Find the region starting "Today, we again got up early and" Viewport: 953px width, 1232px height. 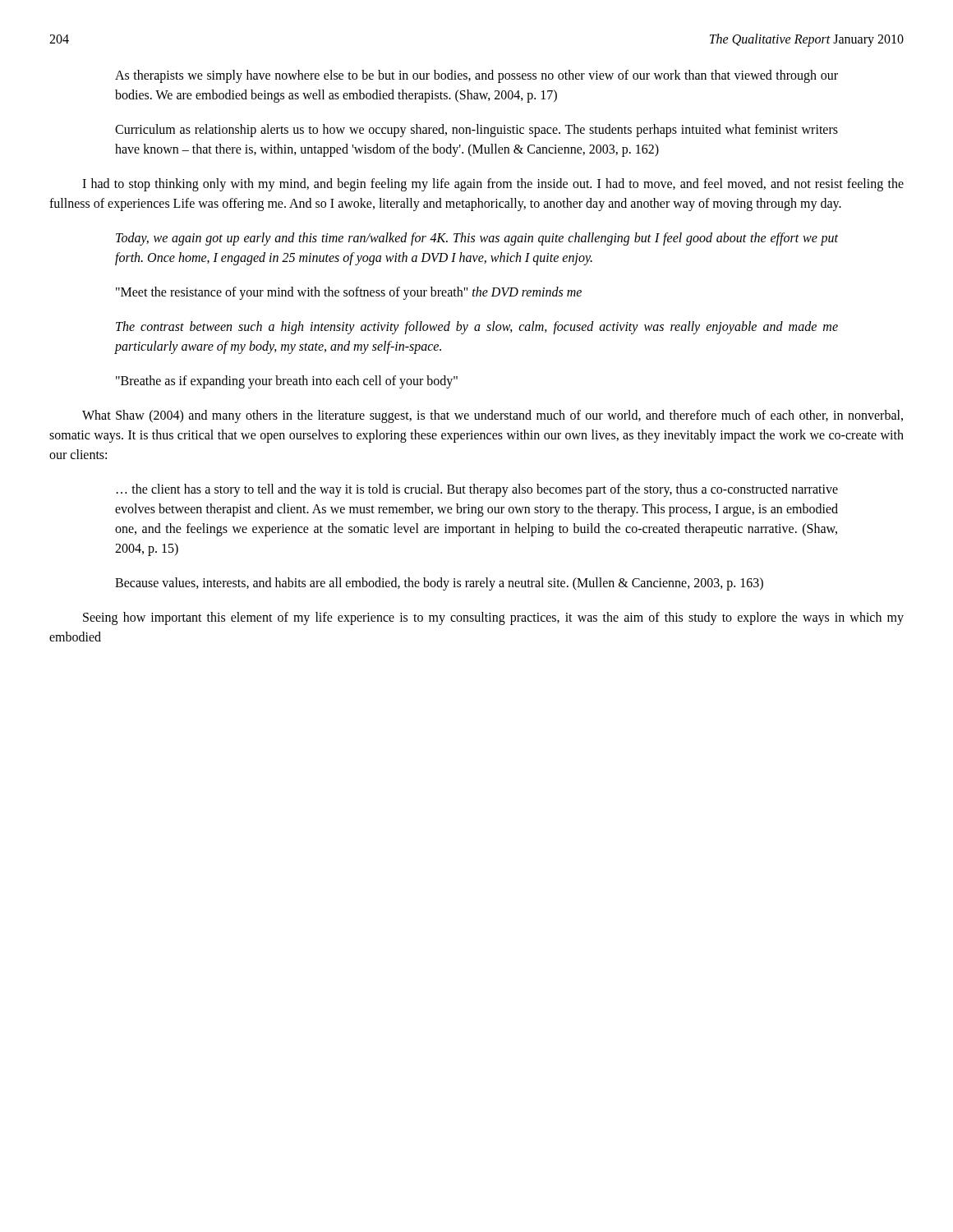pyautogui.click(x=476, y=248)
